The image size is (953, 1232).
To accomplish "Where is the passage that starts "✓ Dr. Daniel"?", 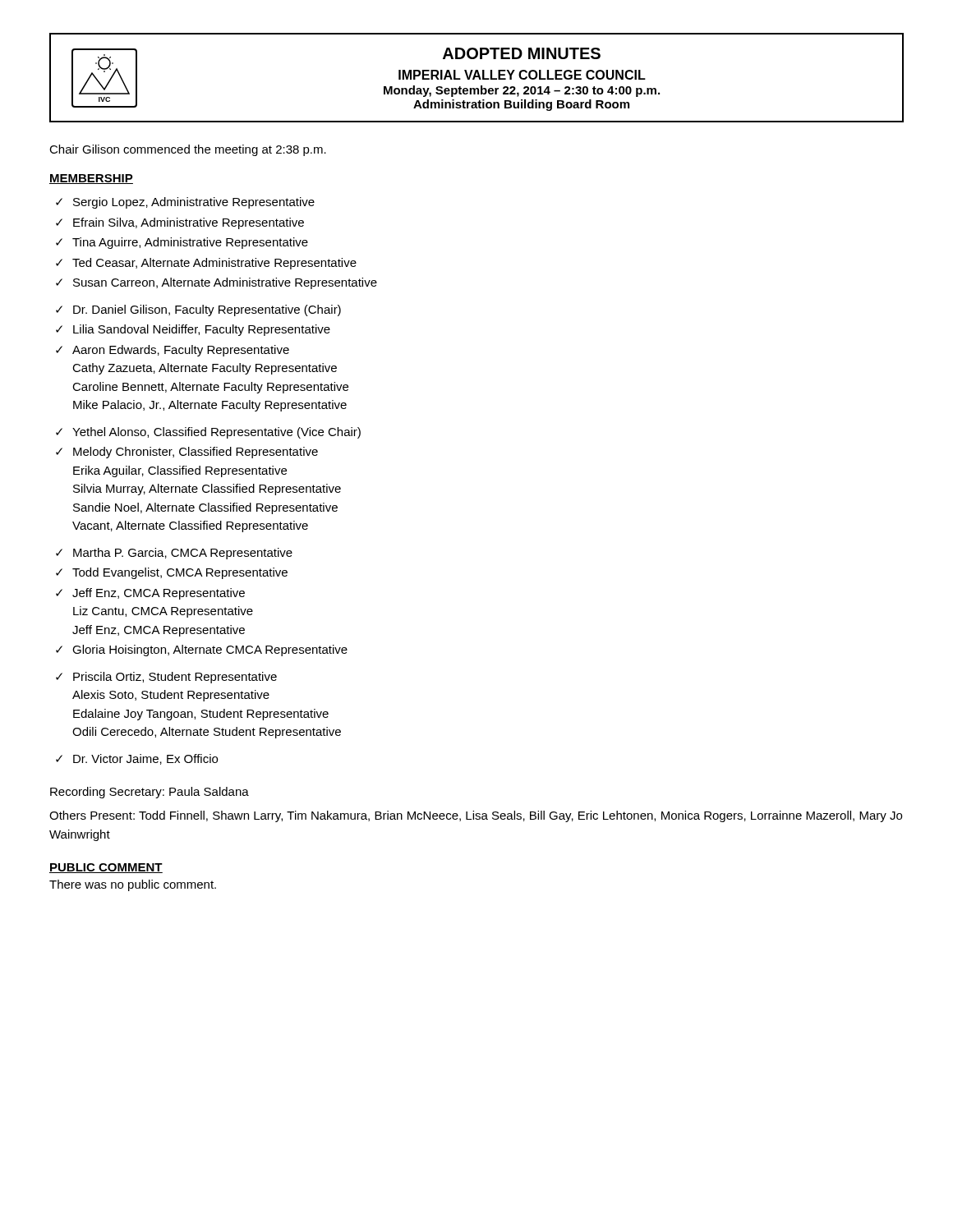I will pos(198,309).
